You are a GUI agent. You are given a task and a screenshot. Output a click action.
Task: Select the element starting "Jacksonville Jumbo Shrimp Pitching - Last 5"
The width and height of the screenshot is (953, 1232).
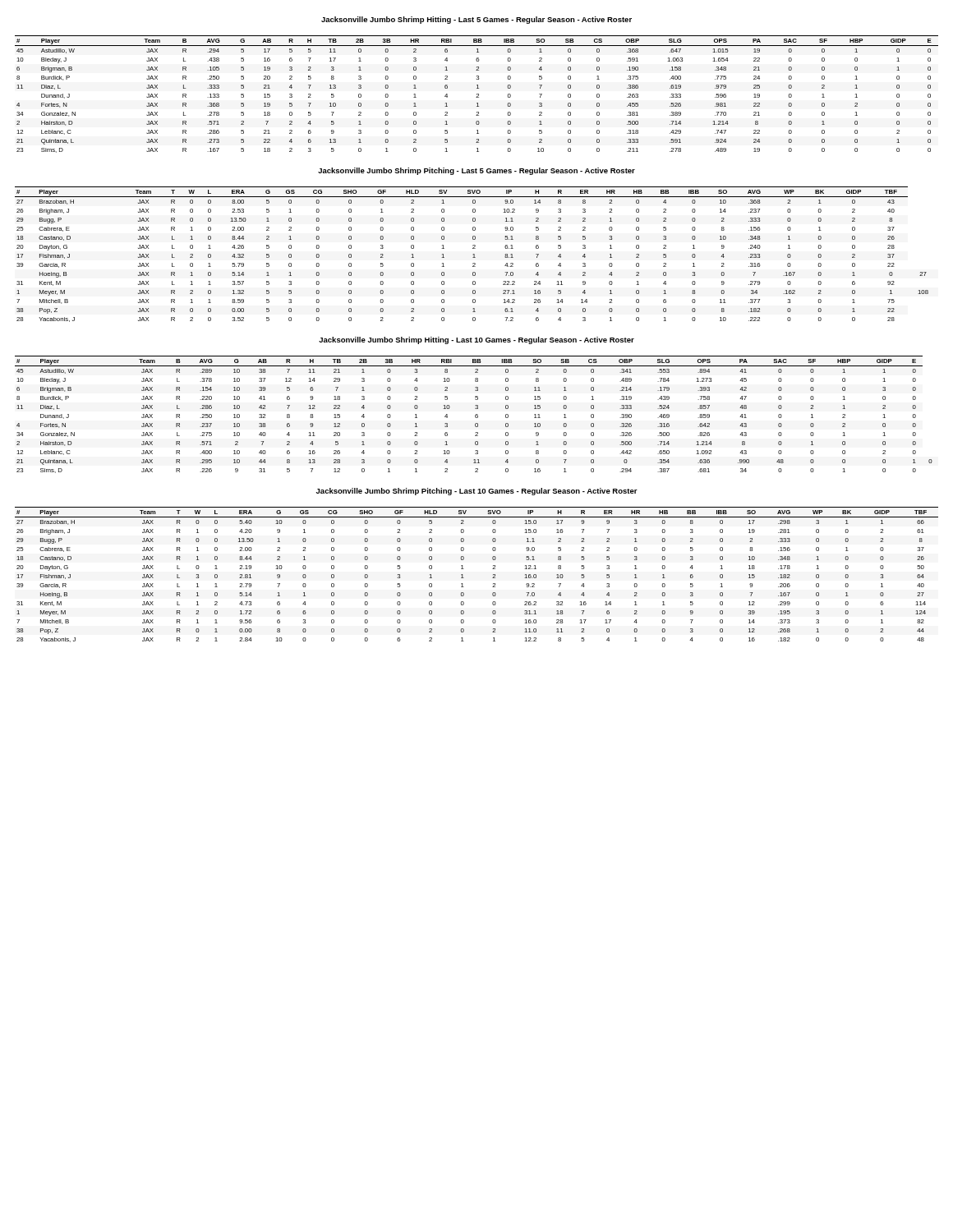click(476, 170)
